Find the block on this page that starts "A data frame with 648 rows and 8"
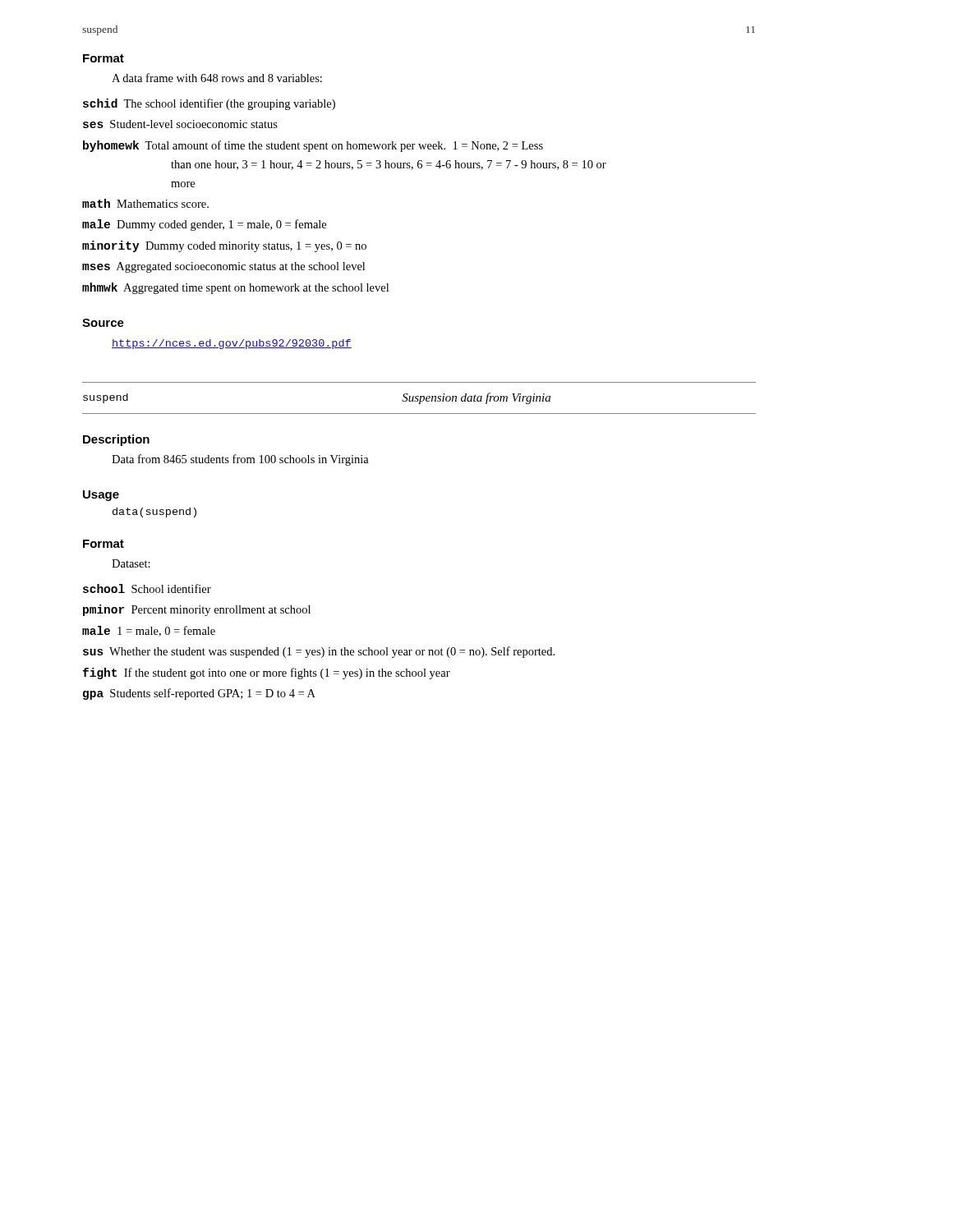 217,78
